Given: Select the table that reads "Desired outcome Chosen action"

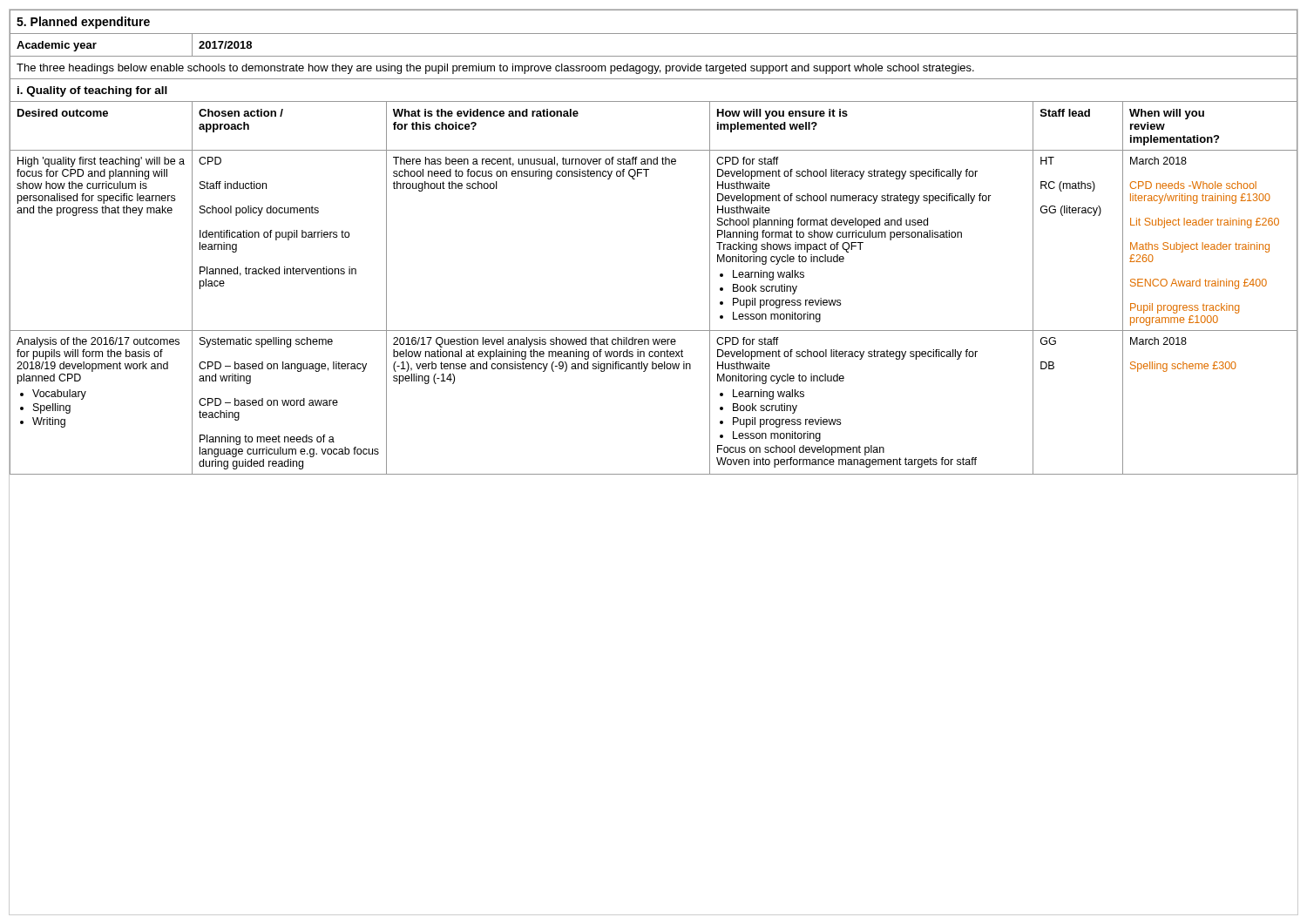Looking at the screenshot, I should [x=654, y=126].
